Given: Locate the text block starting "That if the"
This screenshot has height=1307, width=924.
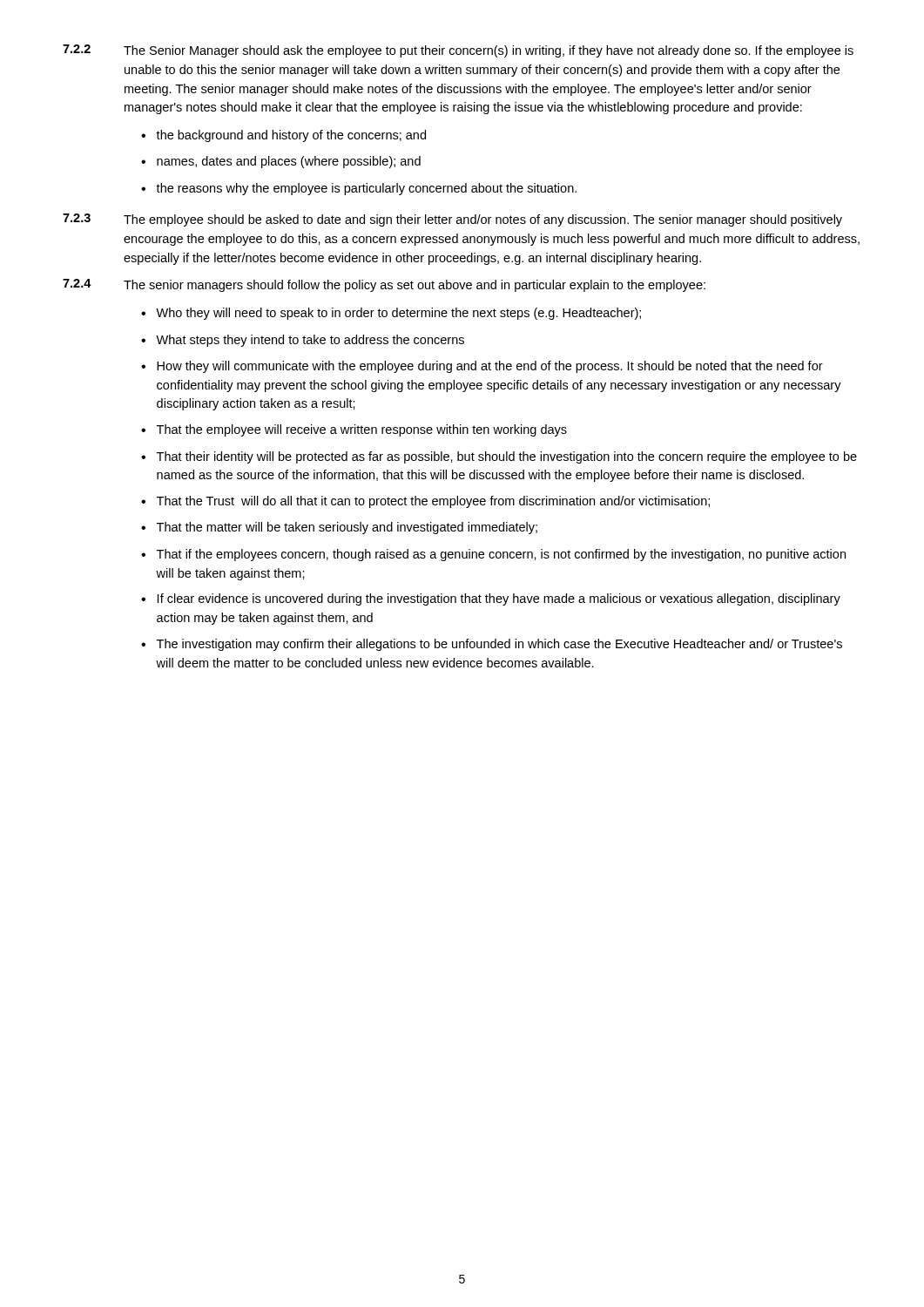Looking at the screenshot, I should point(501,564).
